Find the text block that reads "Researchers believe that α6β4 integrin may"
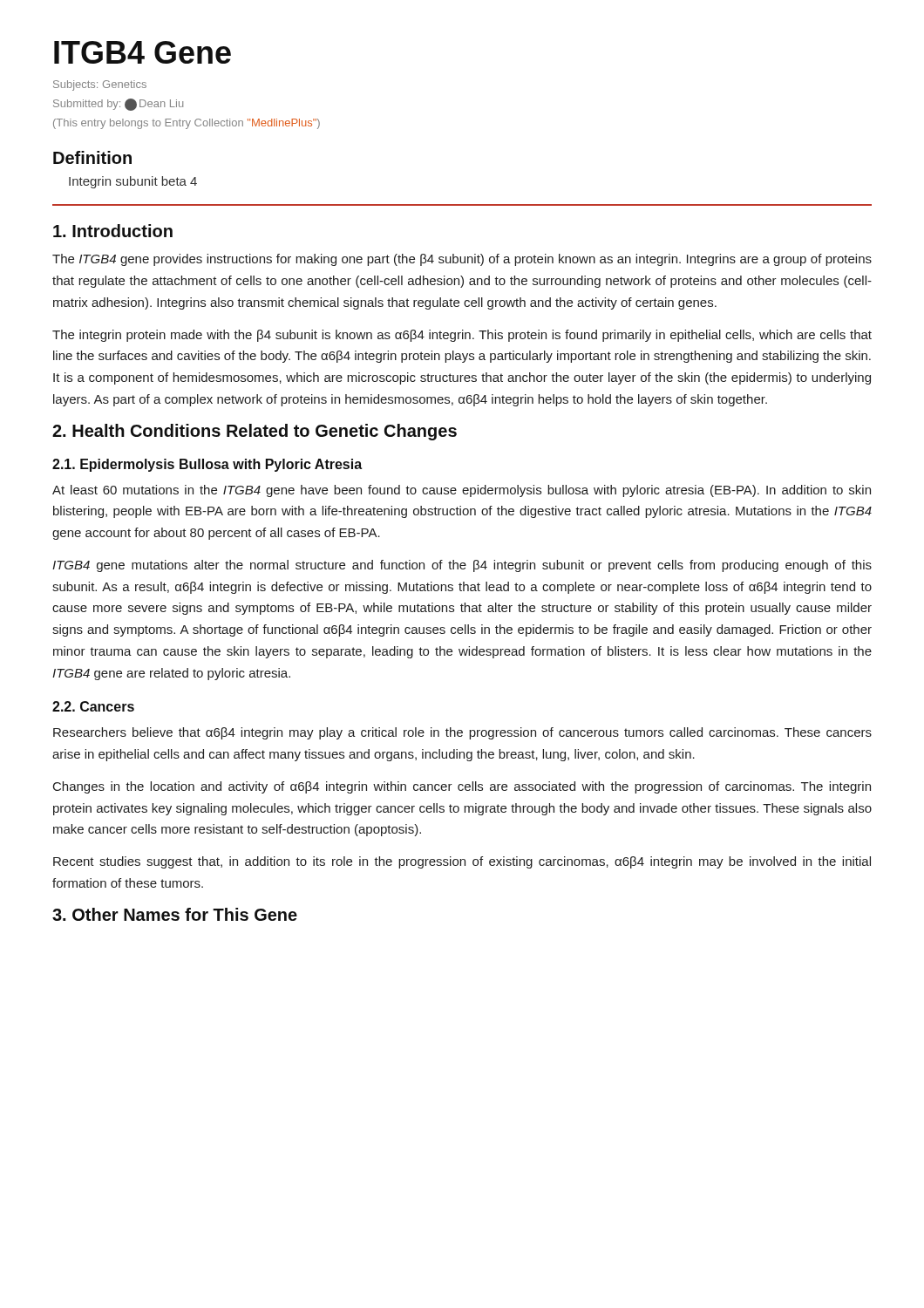 [462, 743]
